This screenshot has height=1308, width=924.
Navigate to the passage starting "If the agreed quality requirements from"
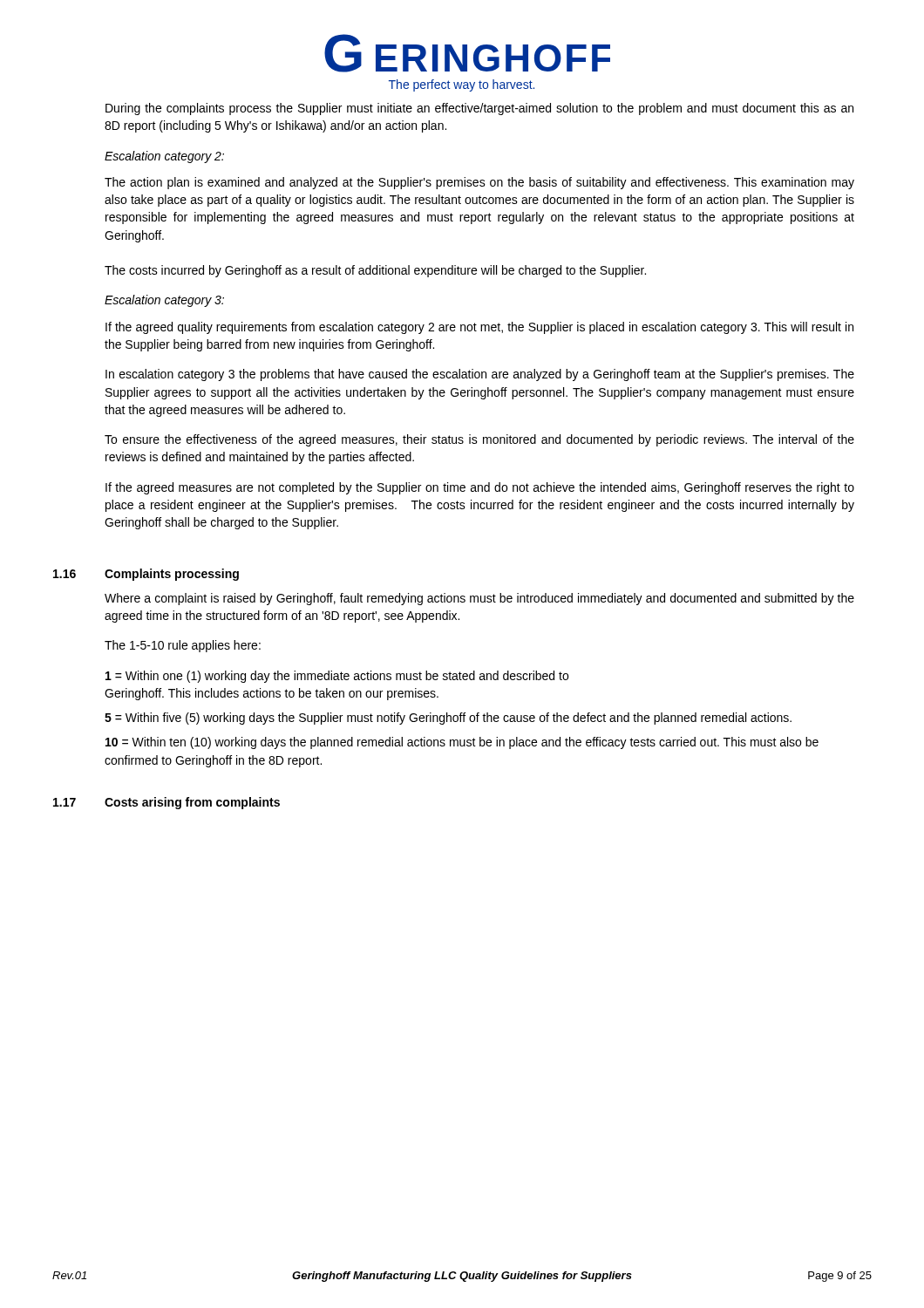(x=479, y=336)
